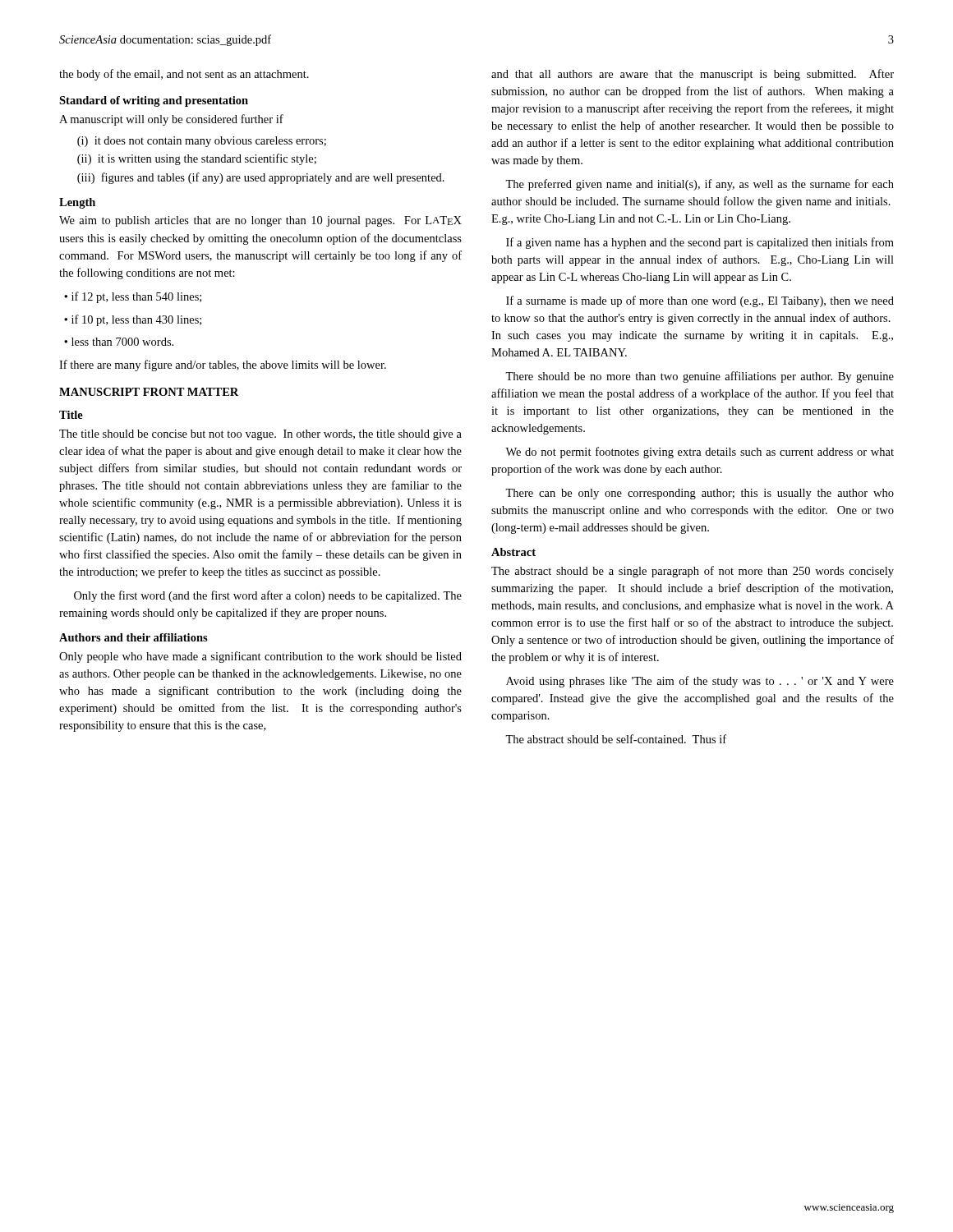Locate the text block starting "There can be only one"
The image size is (953, 1232).
click(693, 511)
